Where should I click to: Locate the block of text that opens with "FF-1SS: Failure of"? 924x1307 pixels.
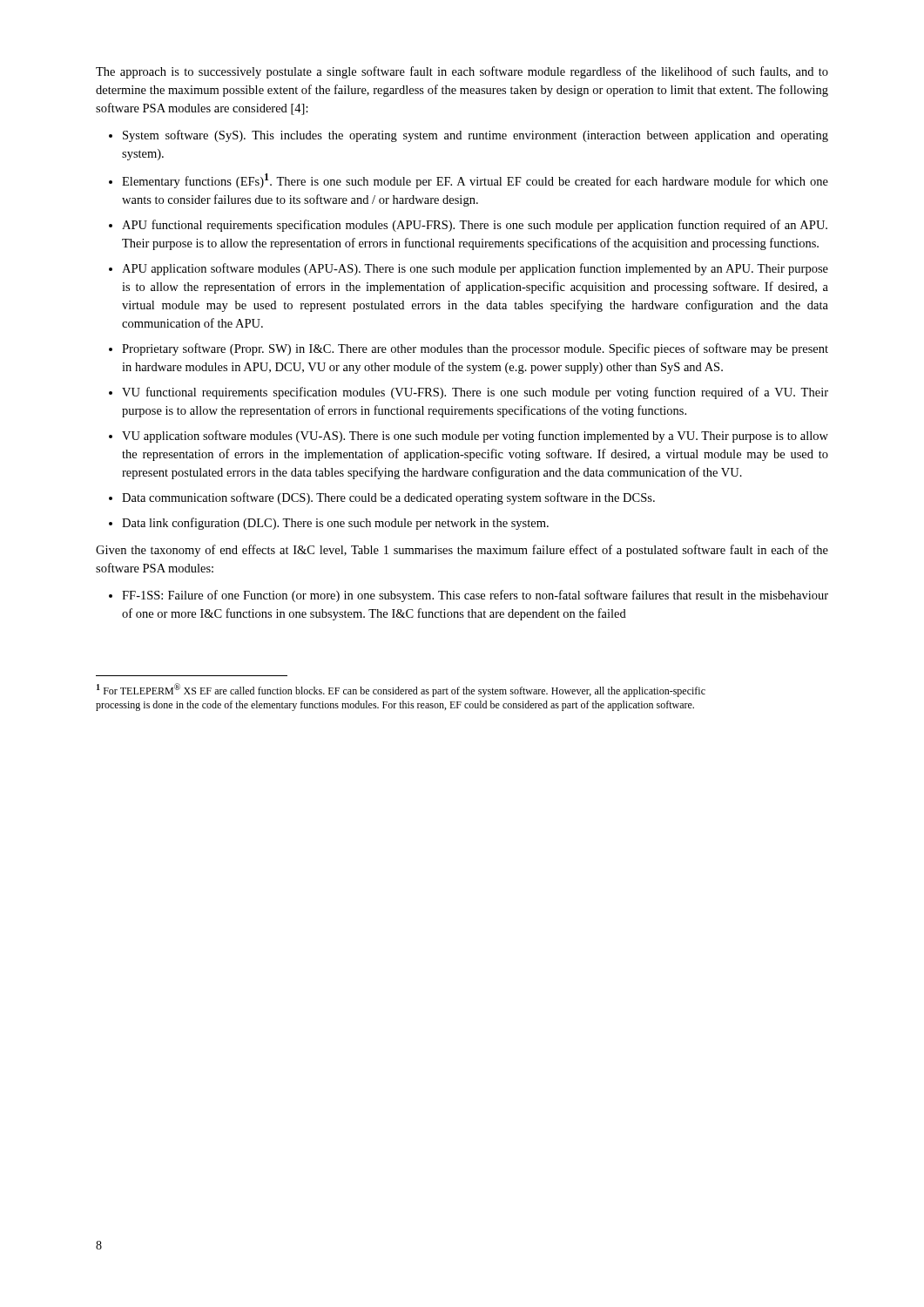coord(475,604)
